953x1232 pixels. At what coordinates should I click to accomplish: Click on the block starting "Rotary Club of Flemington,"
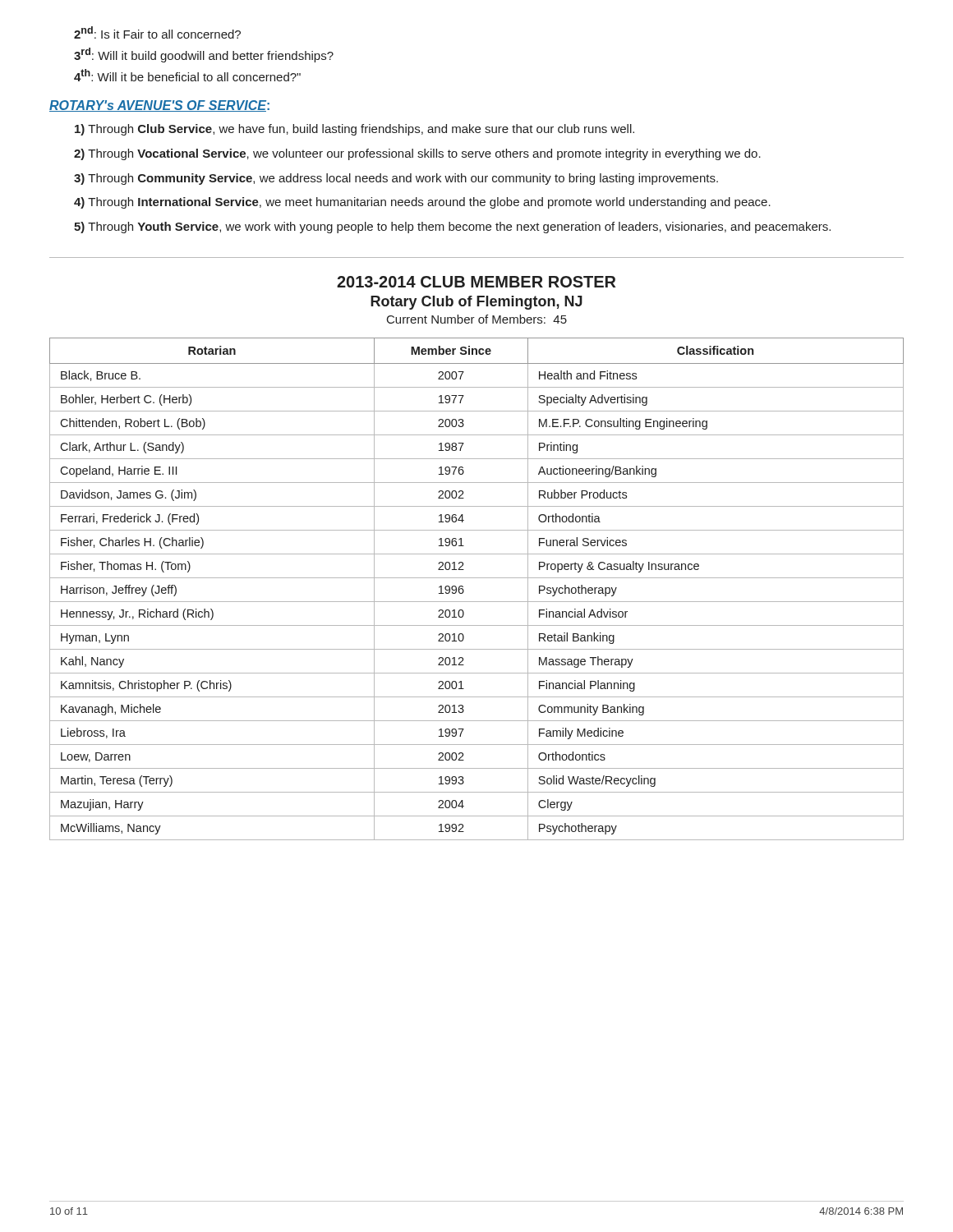tap(476, 301)
